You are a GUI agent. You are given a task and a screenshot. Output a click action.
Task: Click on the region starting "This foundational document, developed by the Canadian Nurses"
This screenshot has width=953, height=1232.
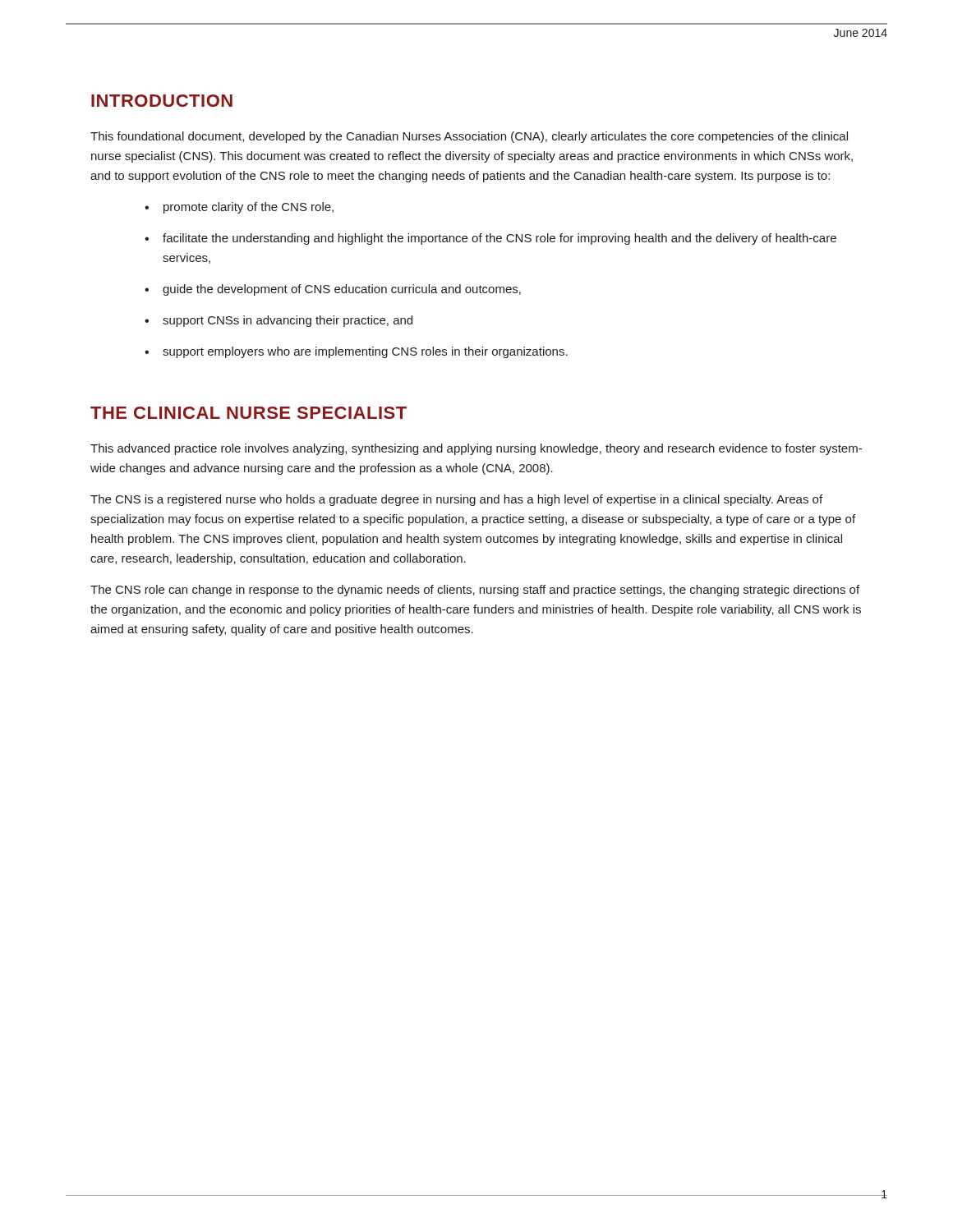(x=472, y=156)
